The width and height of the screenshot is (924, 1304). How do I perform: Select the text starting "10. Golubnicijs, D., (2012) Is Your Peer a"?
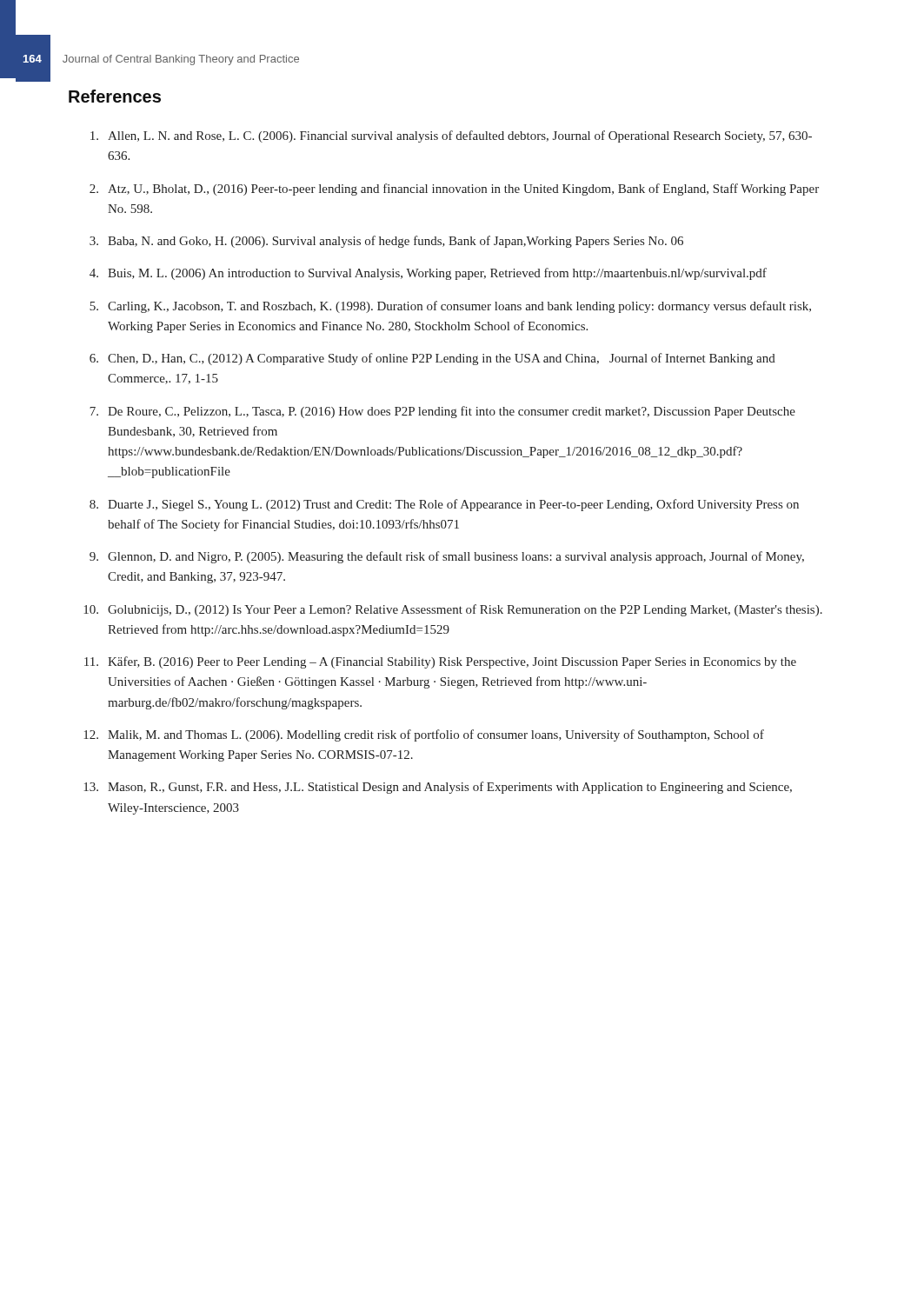pos(446,620)
